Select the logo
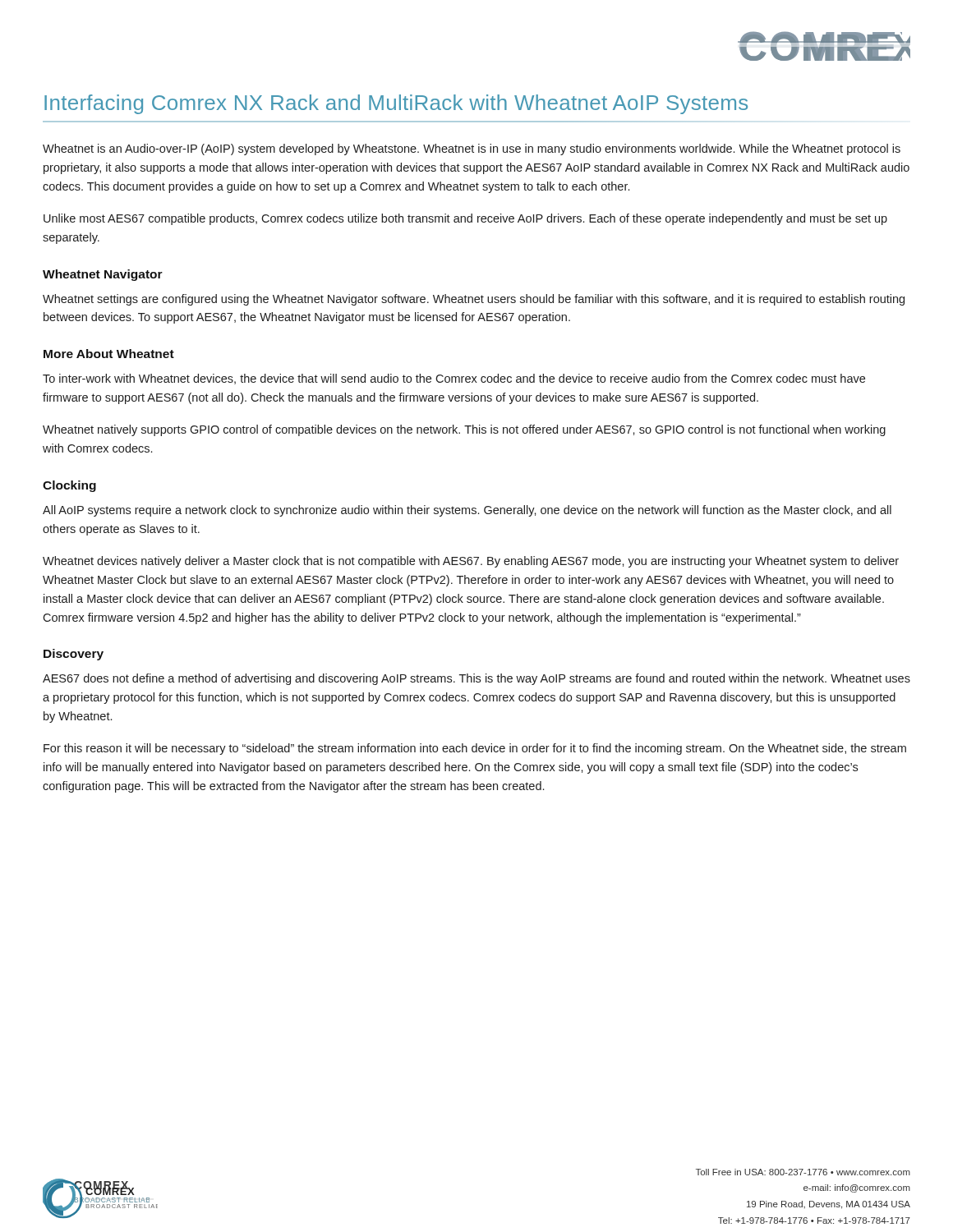This screenshot has width=953, height=1232. pyautogui.click(x=824, y=47)
